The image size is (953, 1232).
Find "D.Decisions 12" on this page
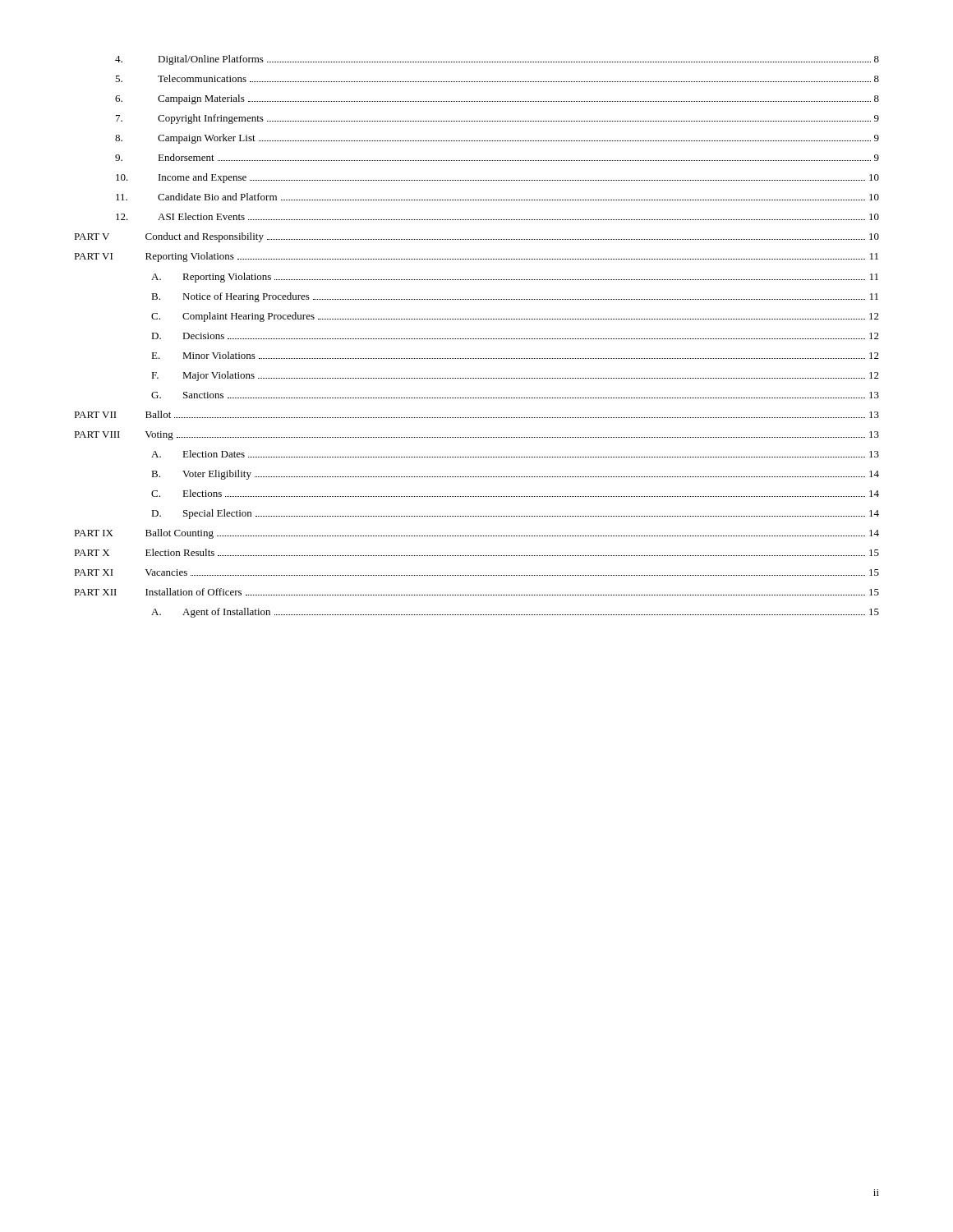tap(509, 336)
